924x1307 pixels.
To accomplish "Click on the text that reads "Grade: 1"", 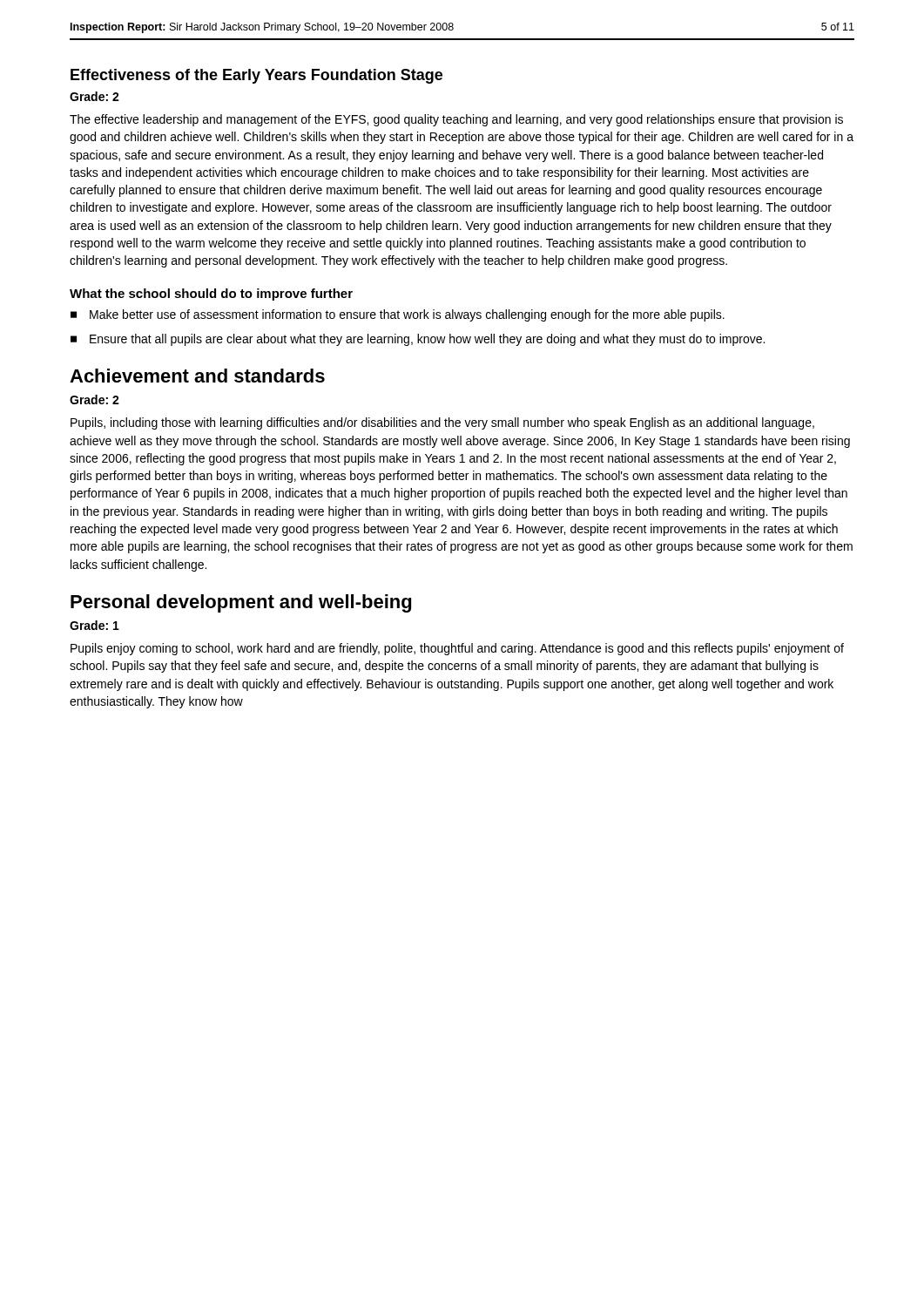I will 94,626.
